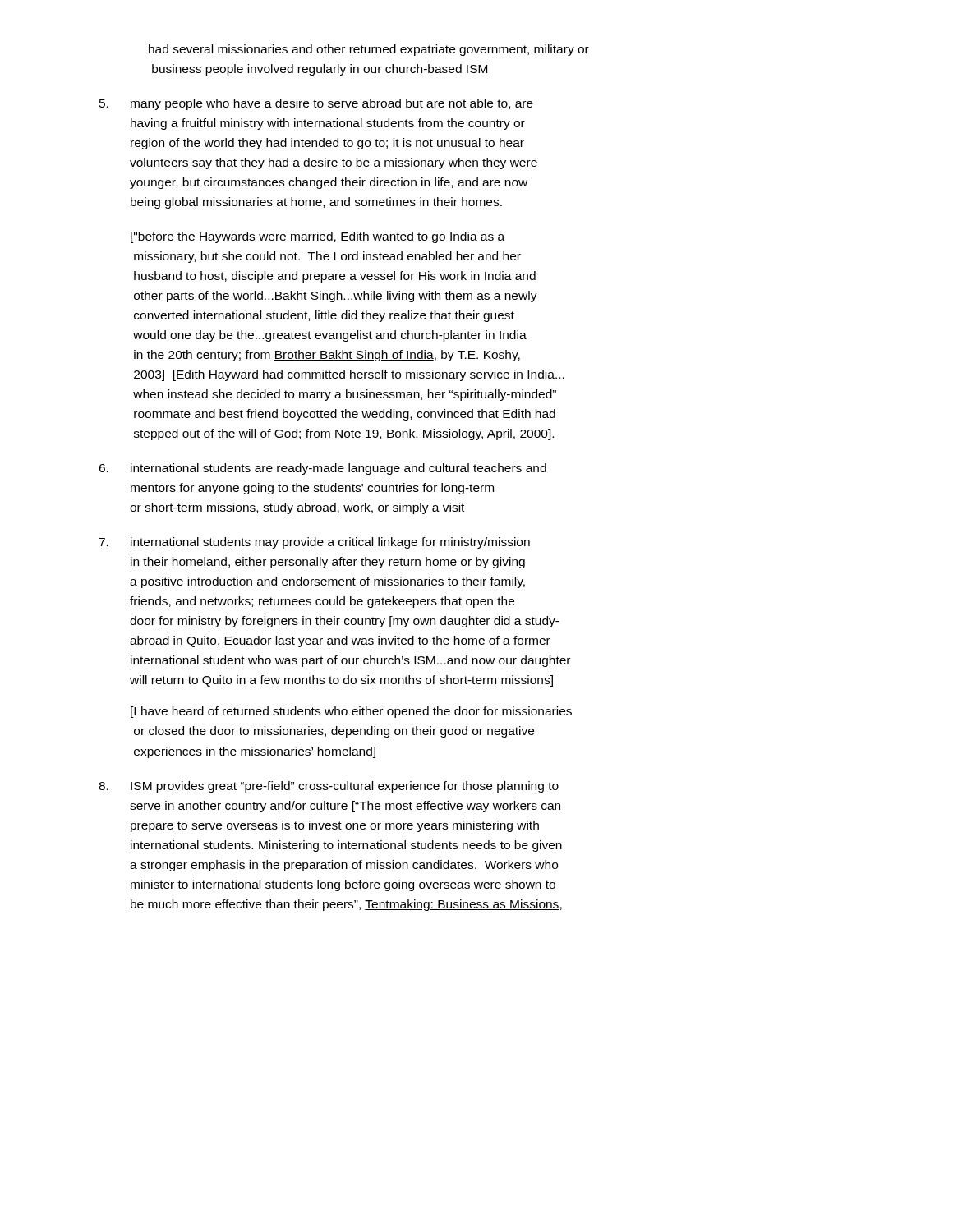This screenshot has width=953, height=1232.
Task: Point to the block beginning "6. international students are ready-made"
Action: tap(476, 488)
